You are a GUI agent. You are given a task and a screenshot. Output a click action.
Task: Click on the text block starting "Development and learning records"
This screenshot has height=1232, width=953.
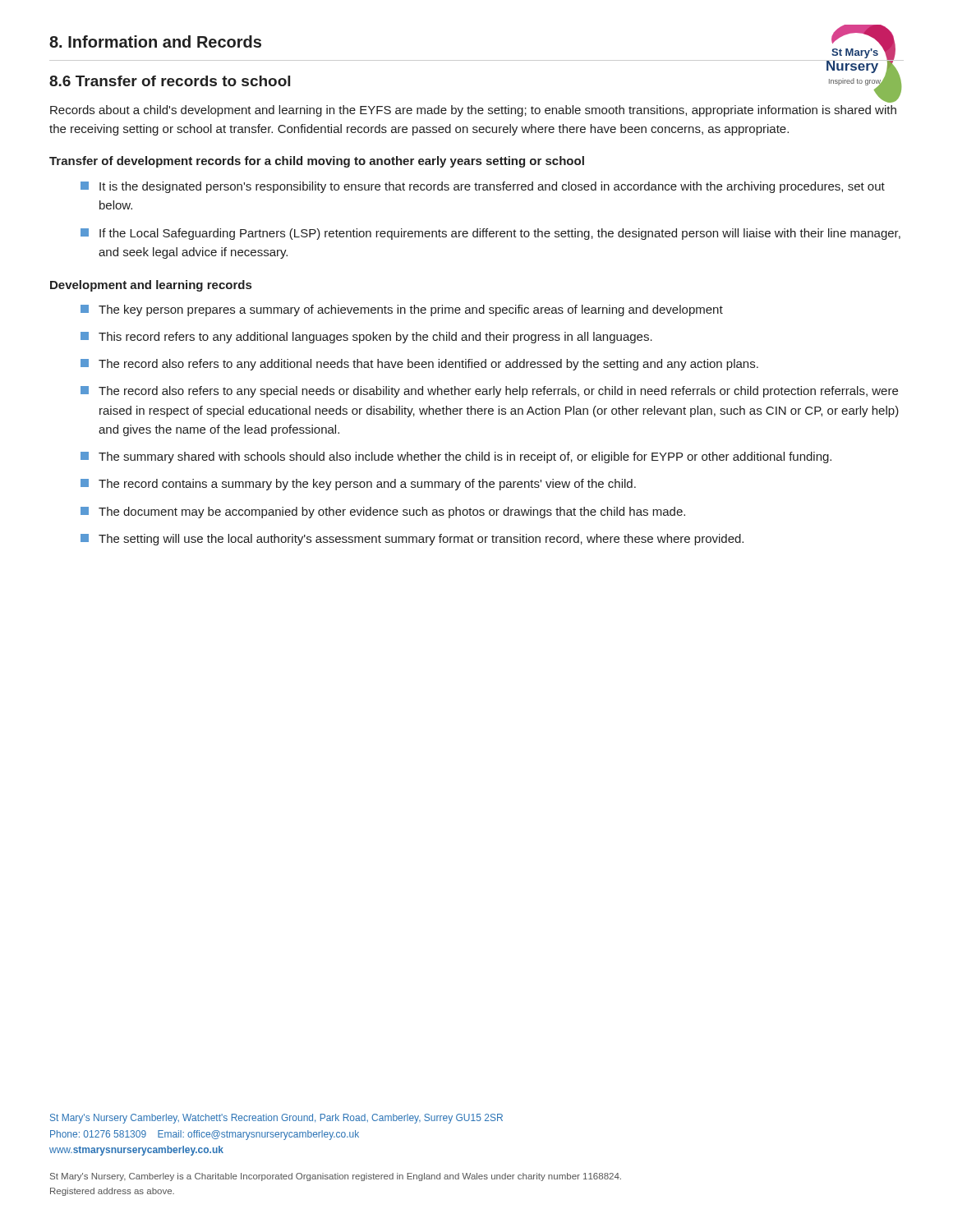point(151,285)
